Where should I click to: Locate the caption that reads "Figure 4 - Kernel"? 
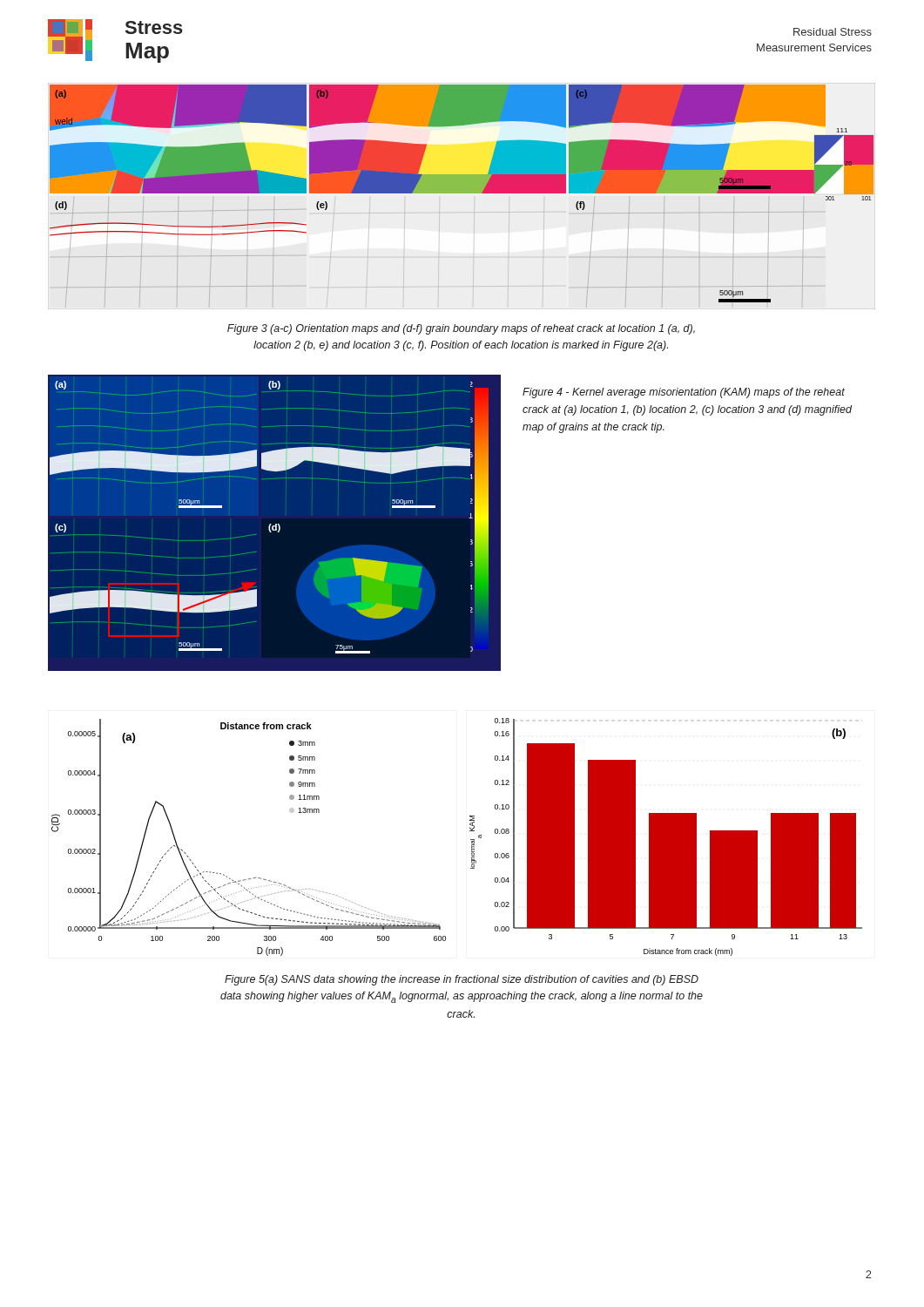pyautogui.click(x=687, y=409)
